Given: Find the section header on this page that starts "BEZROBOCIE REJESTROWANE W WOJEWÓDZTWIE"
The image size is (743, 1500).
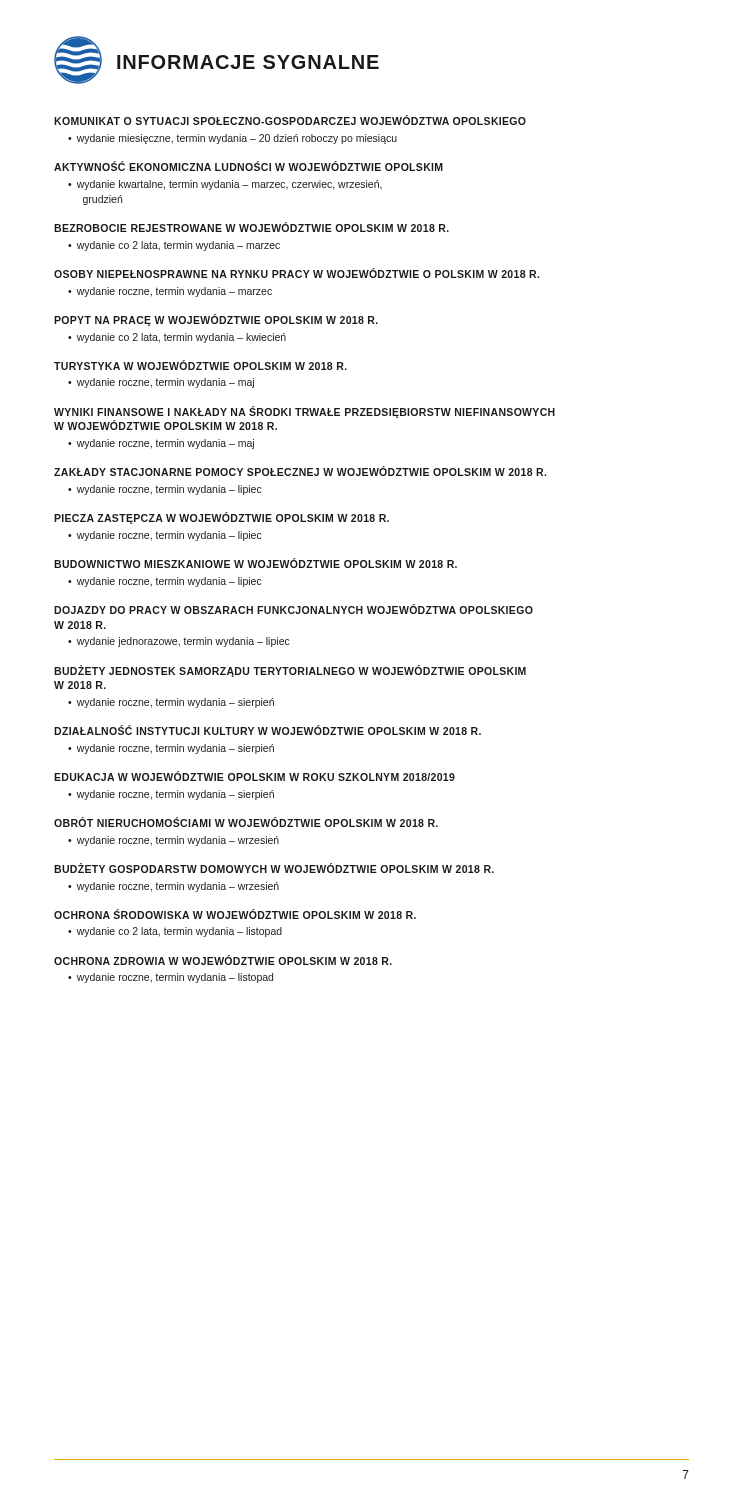Looking at the screenshot, I should click(x=252, y=228).
